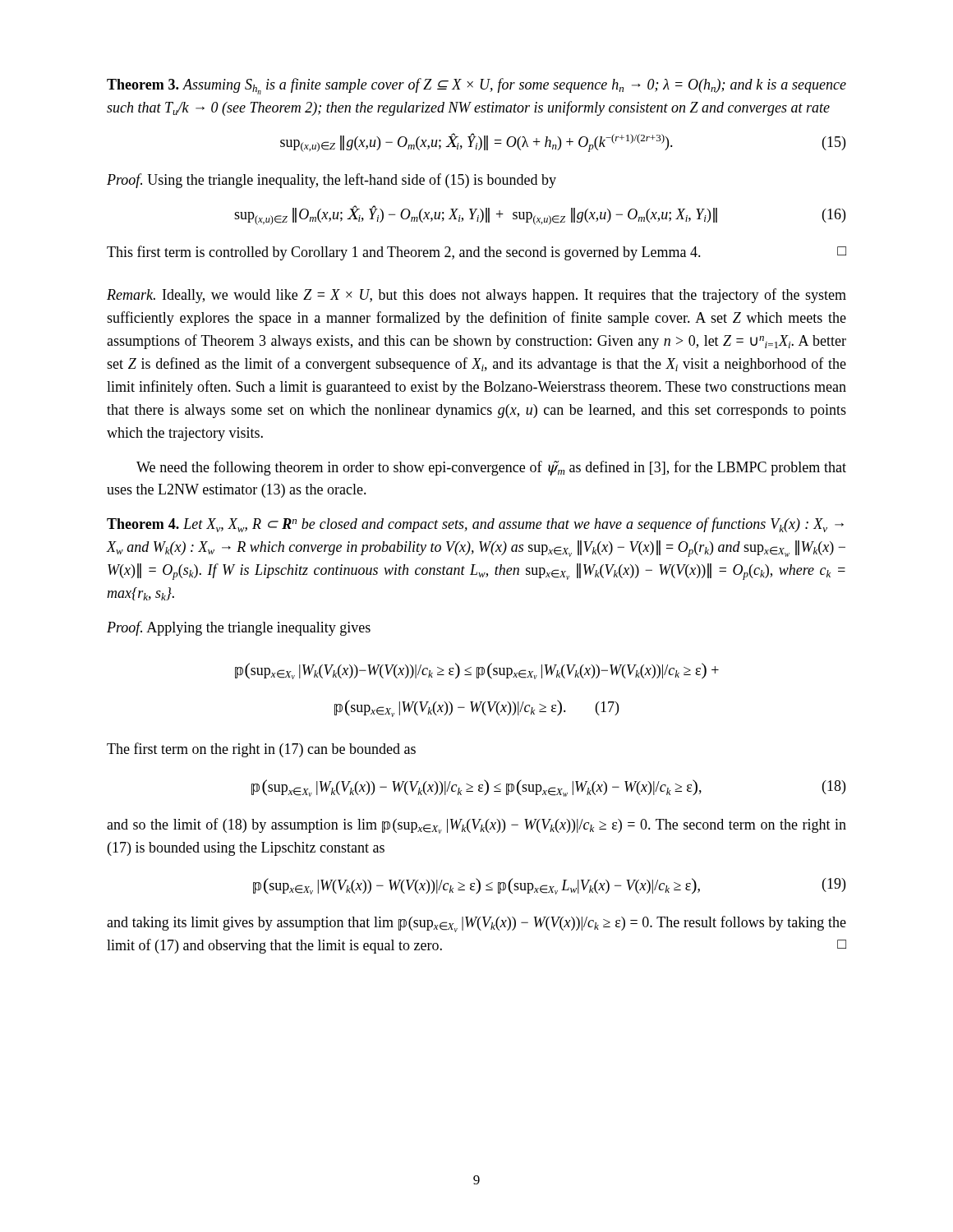Screen dimensions: 1232x953
Task: Select the text block that reads "Theorem 3. Assuming Shn is a finite"
Action: tap(476, 97)
